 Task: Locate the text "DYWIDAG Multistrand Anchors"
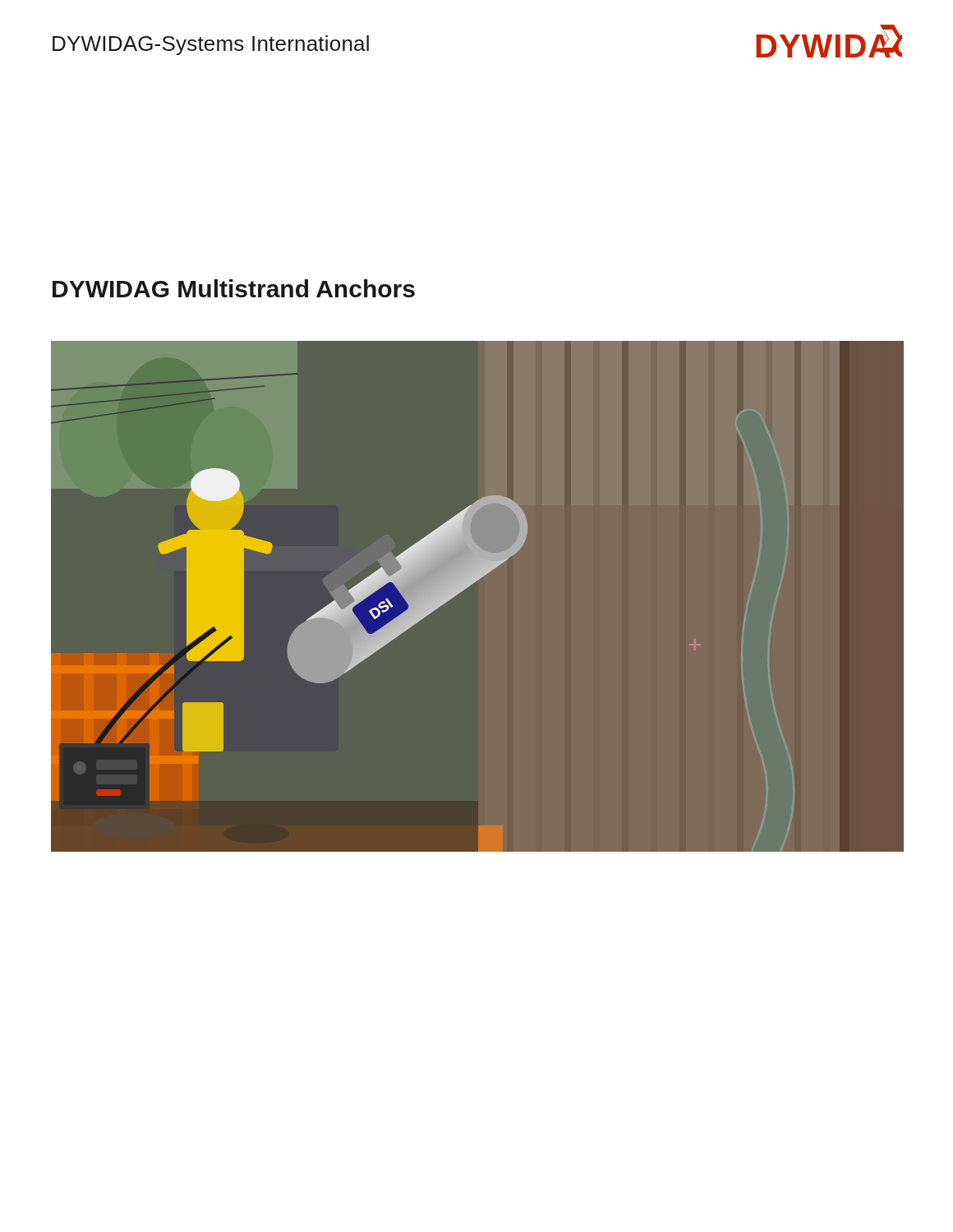coord(233,289)
